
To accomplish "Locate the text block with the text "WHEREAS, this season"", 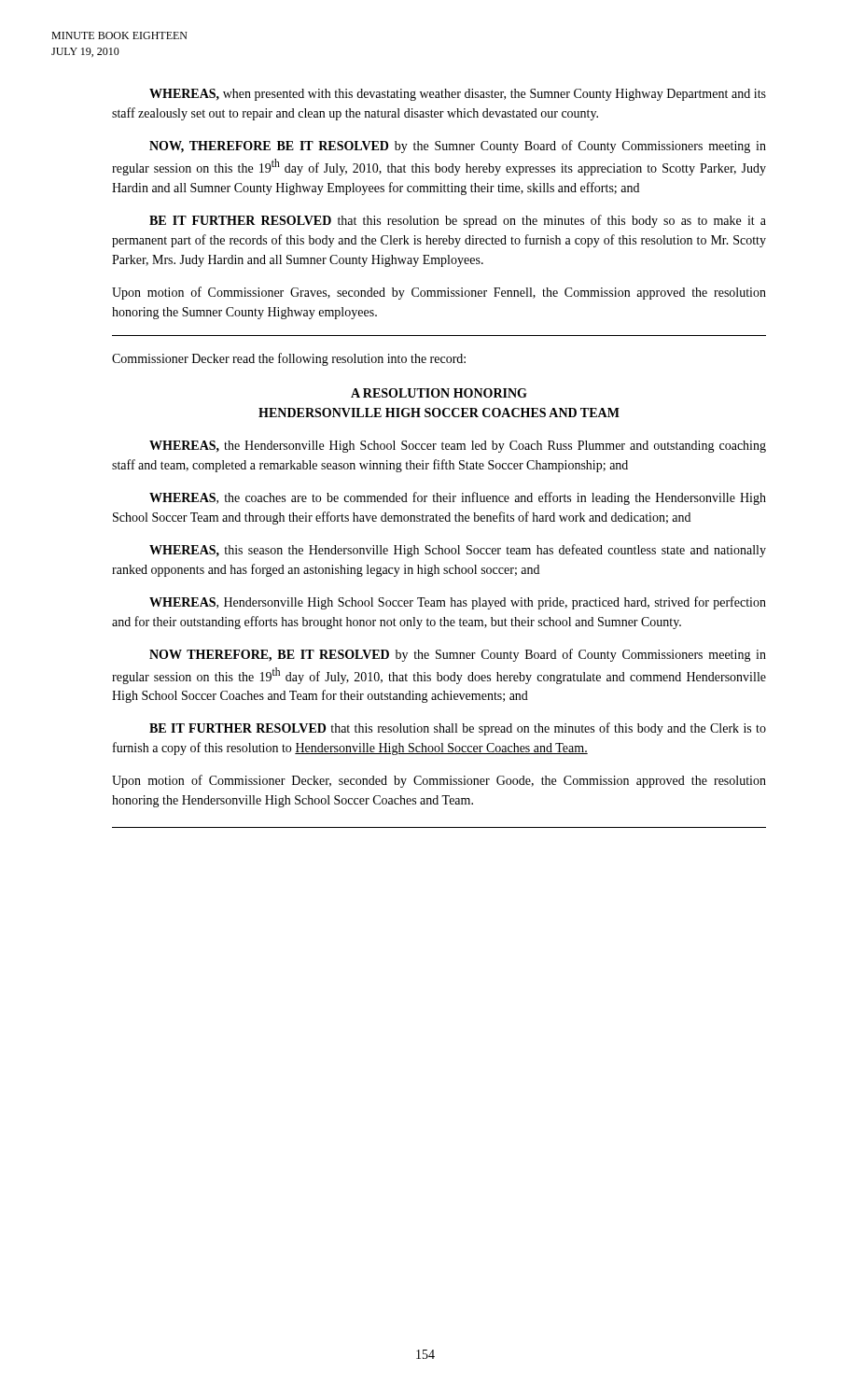I will click(439, 560).
